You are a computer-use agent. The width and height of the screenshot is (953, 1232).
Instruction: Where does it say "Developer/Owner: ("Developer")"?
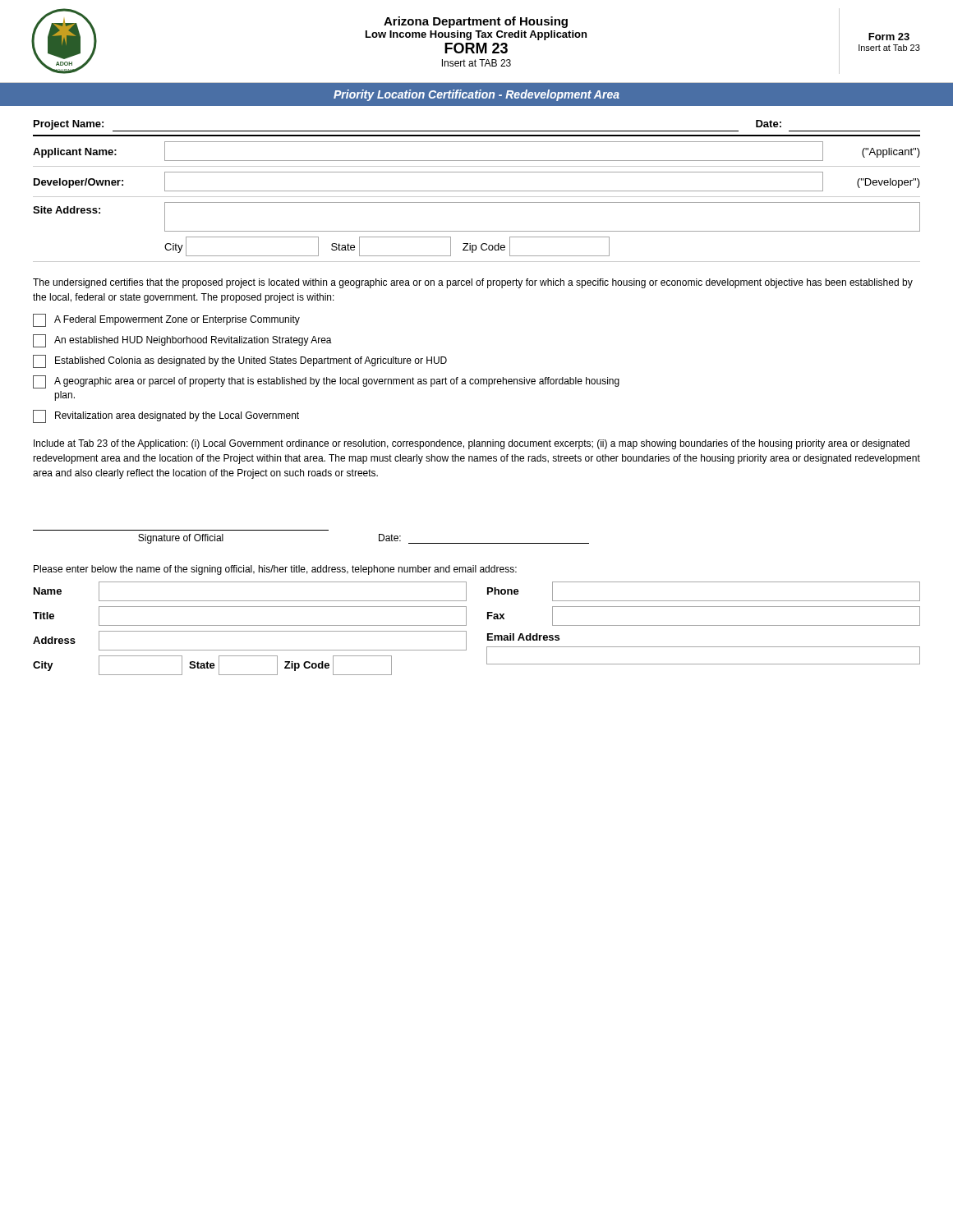coord(476,181)
